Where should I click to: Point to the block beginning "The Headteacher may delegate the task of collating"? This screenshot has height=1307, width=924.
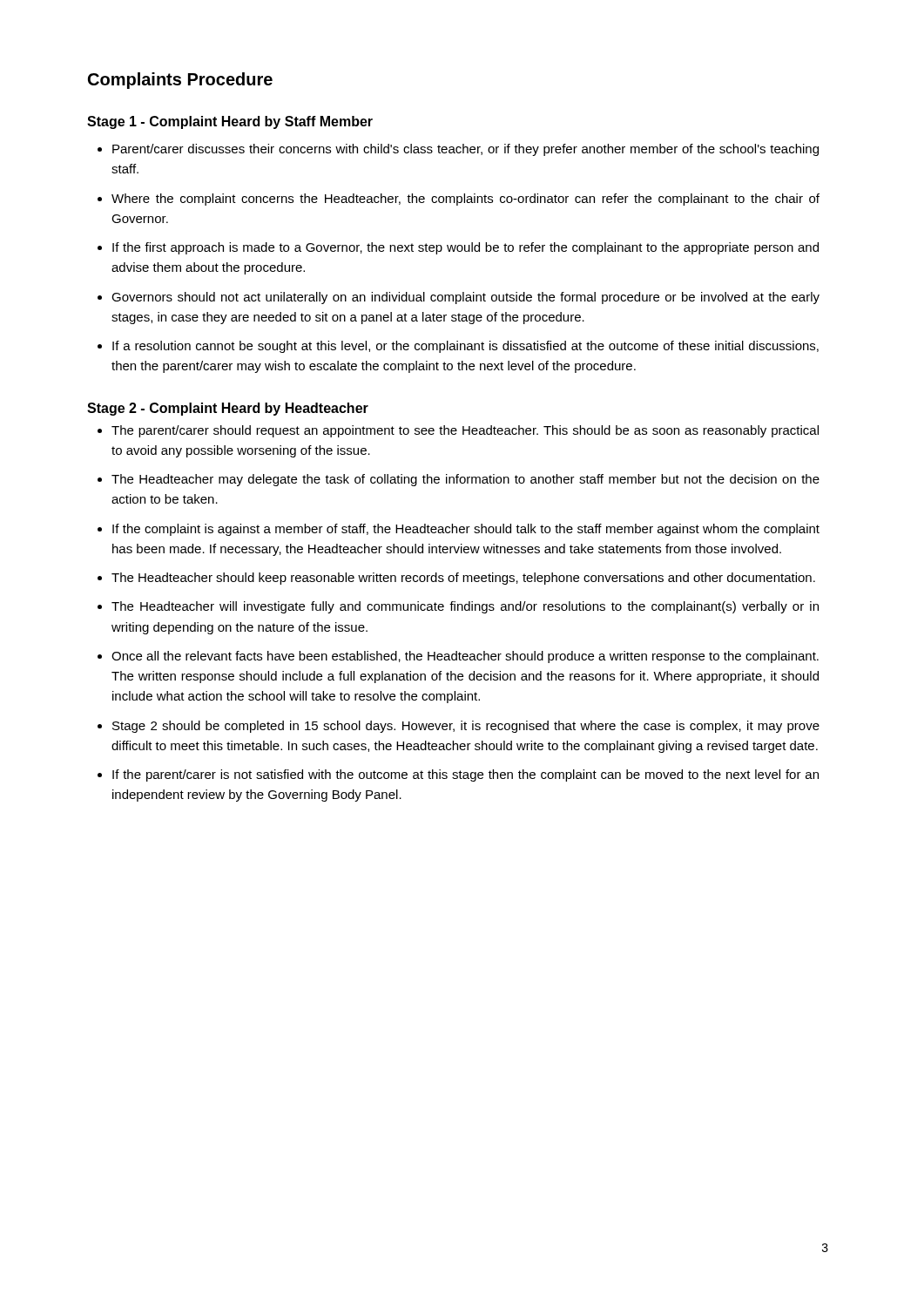click(465, 489)
